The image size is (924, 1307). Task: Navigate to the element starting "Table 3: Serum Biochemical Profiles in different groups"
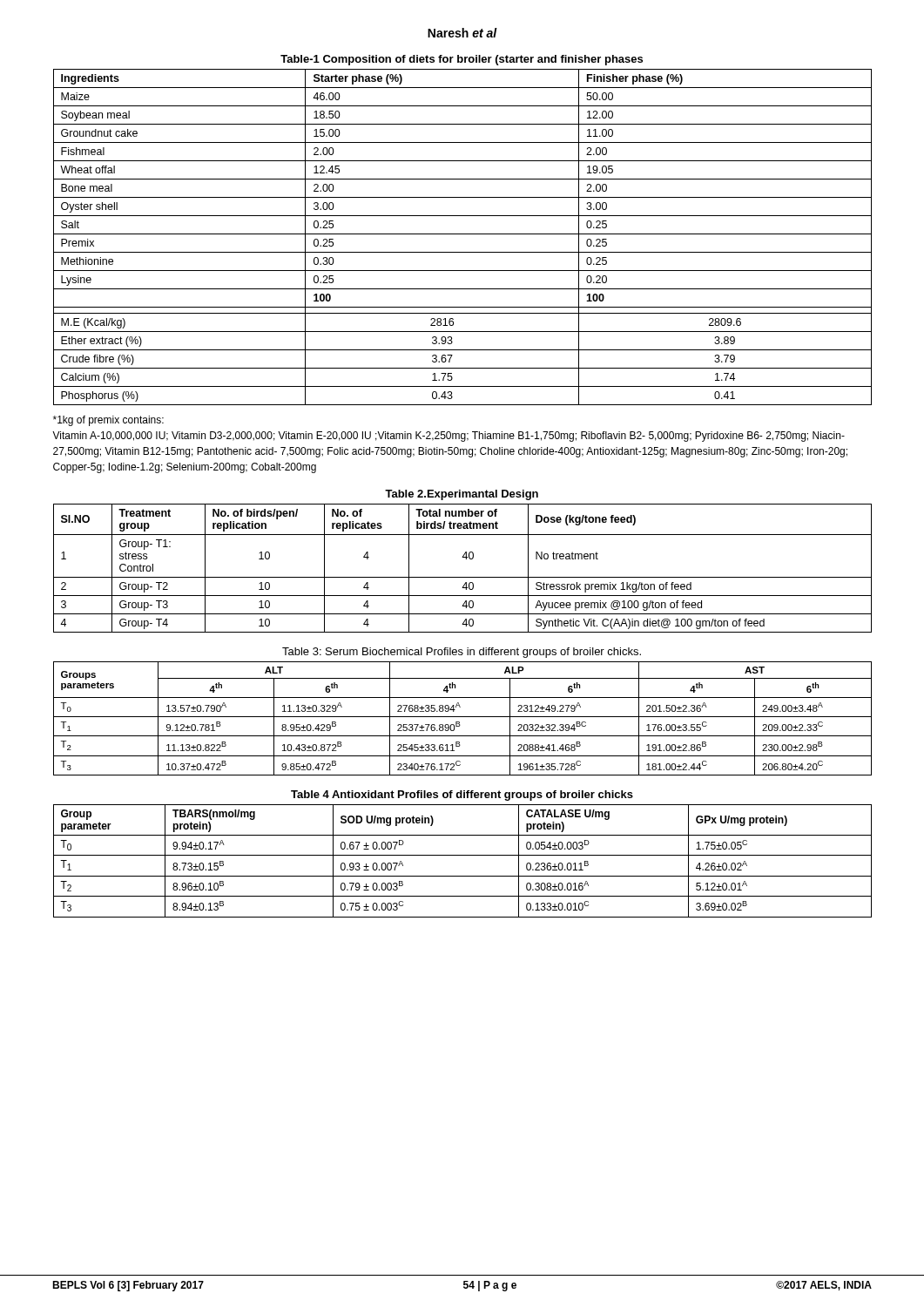click(x=462, y=651)
